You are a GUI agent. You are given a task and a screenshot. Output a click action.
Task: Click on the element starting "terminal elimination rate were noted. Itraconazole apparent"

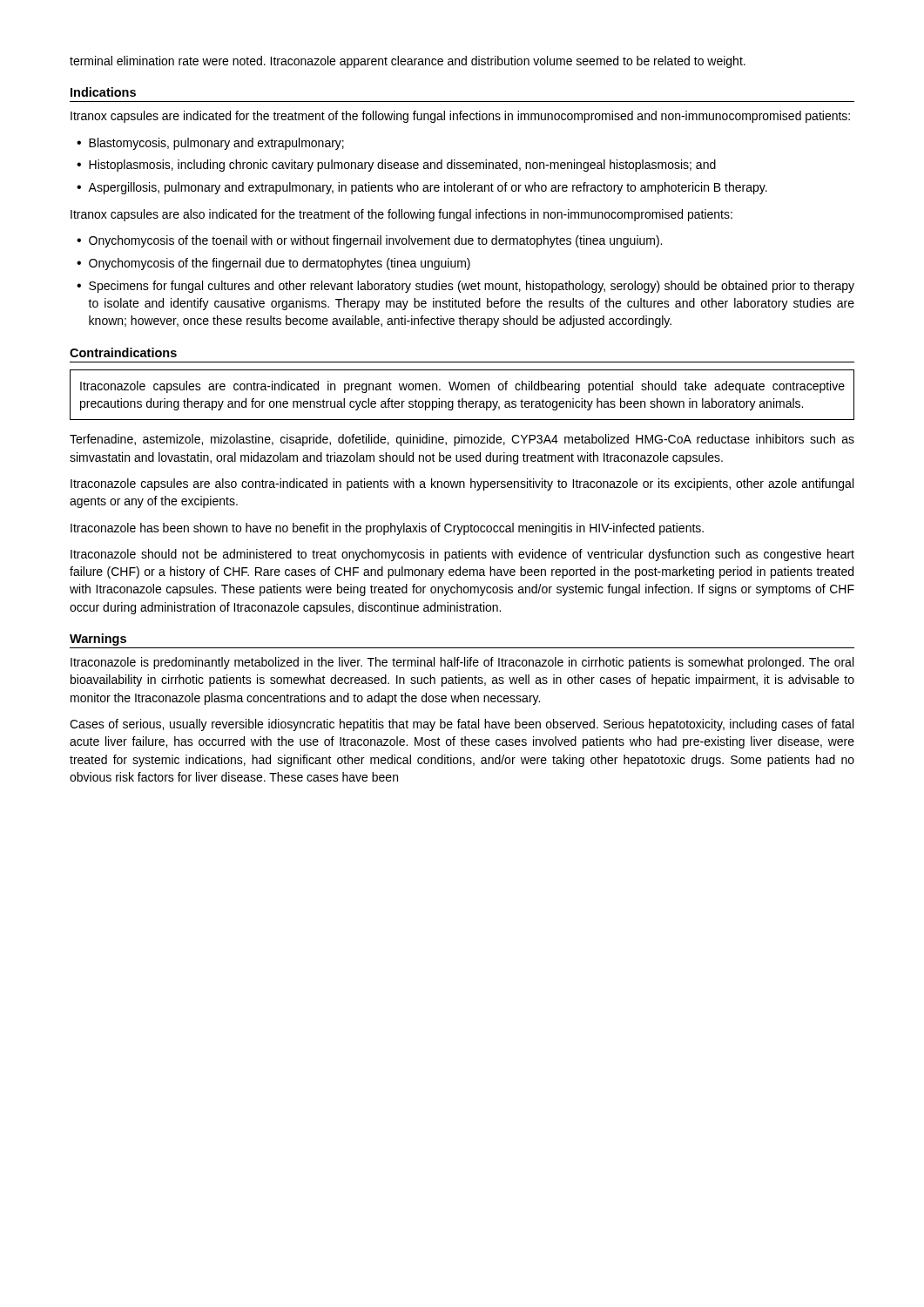pyautogui.click(x=462, y=61)
